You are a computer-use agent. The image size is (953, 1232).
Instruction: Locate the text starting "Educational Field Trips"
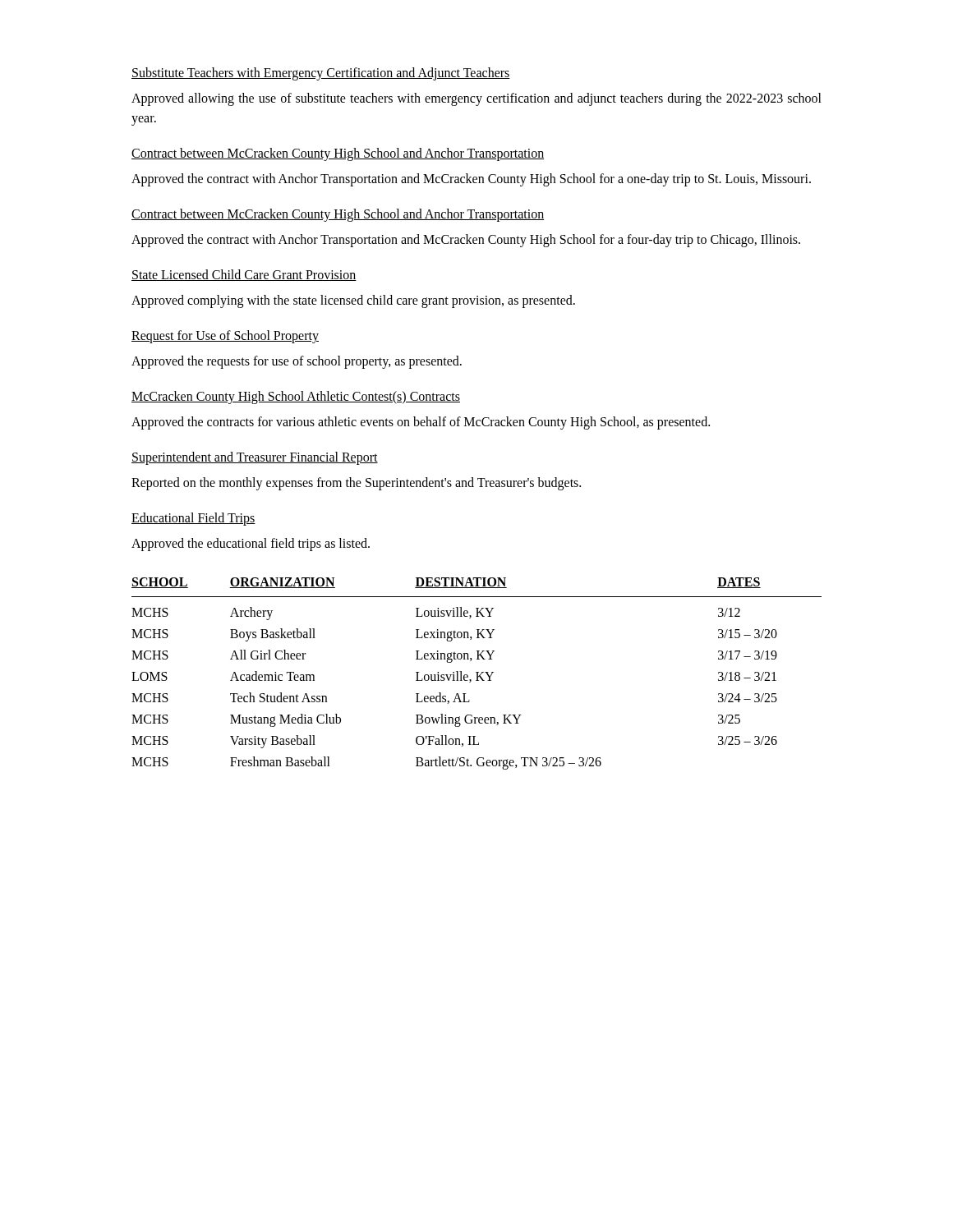pyautogui.click(x=193, y=518)
